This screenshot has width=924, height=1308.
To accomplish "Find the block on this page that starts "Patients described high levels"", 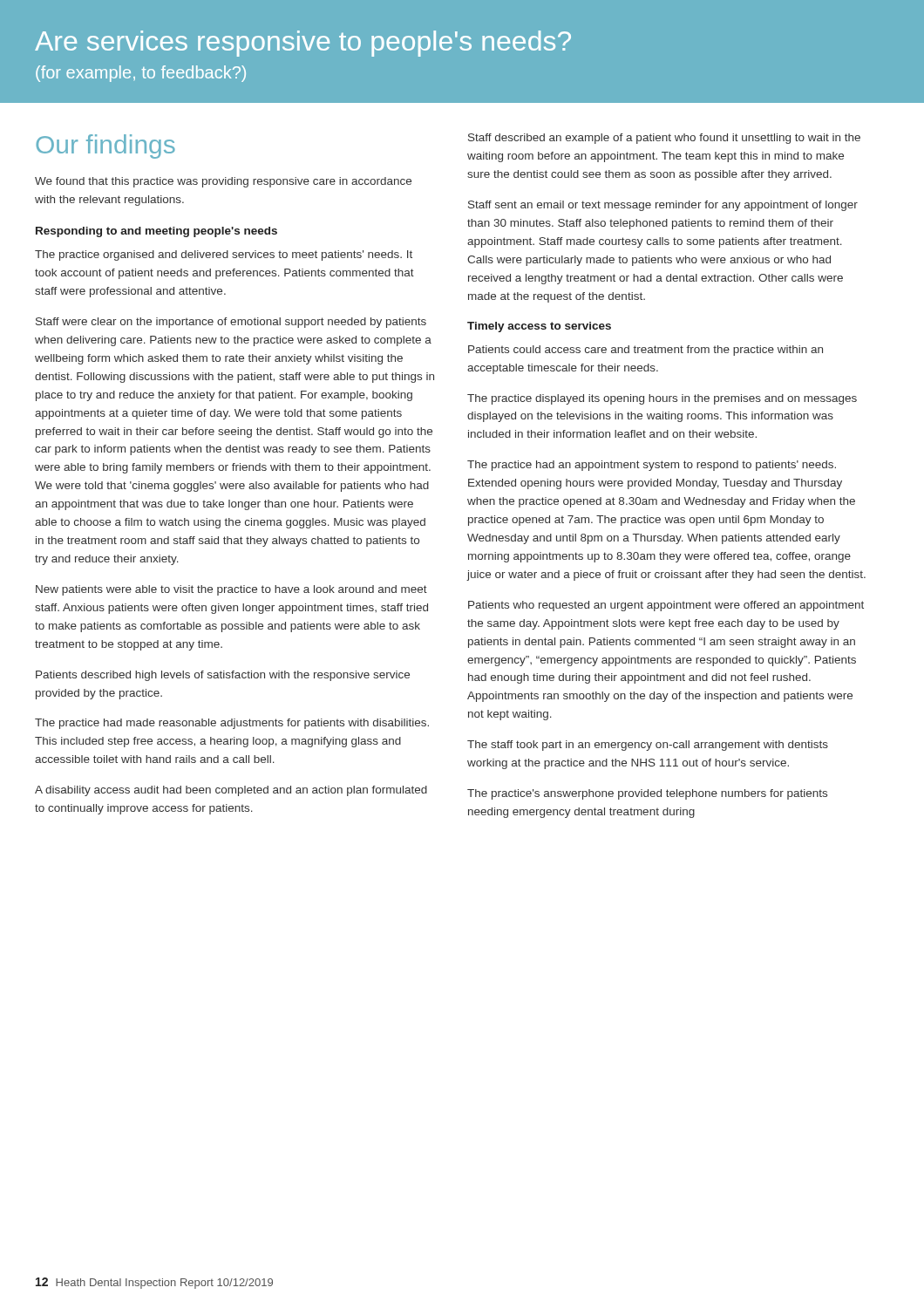I will (x=223, y=683).
